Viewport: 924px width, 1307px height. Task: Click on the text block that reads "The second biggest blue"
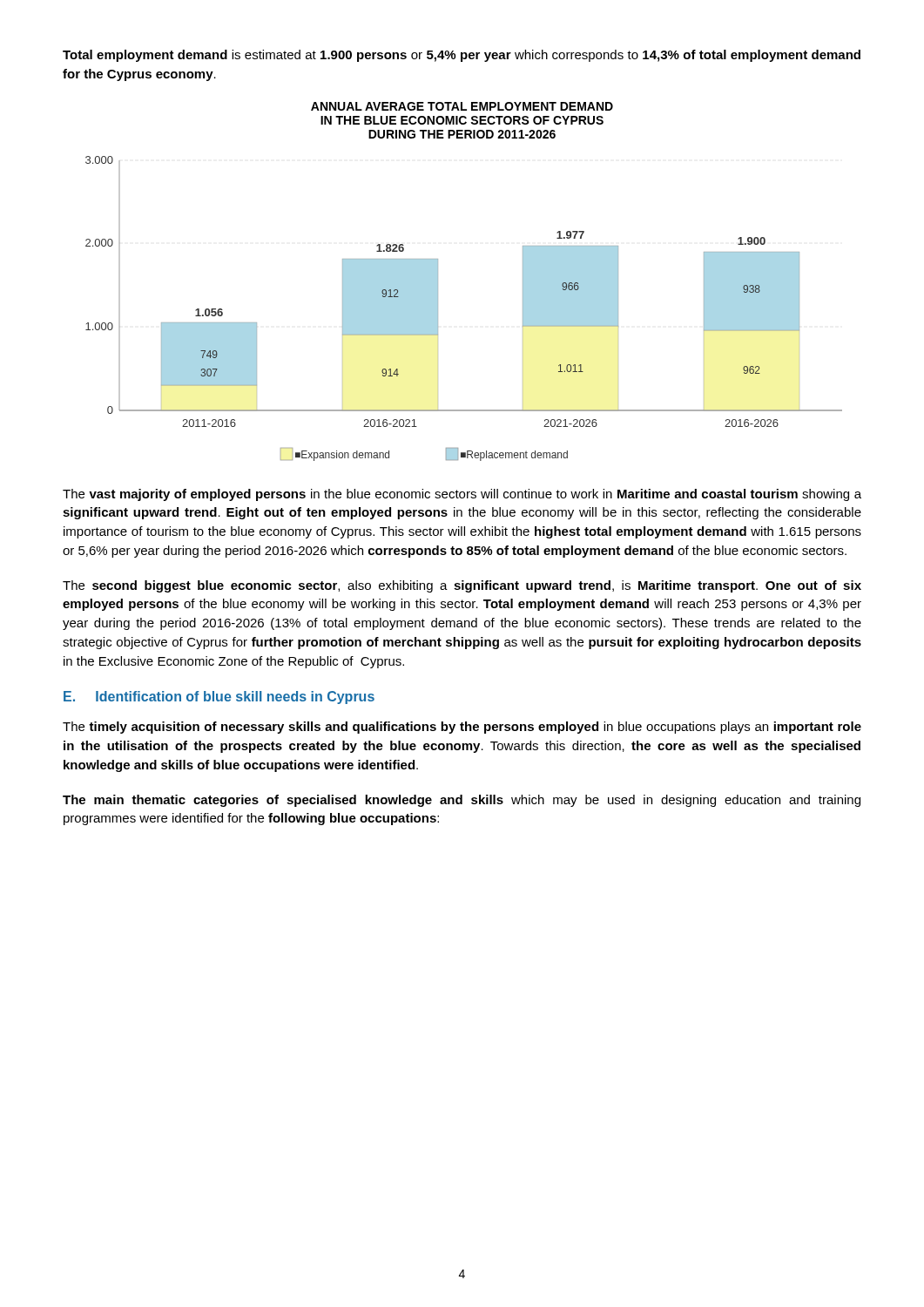point(462,623)
